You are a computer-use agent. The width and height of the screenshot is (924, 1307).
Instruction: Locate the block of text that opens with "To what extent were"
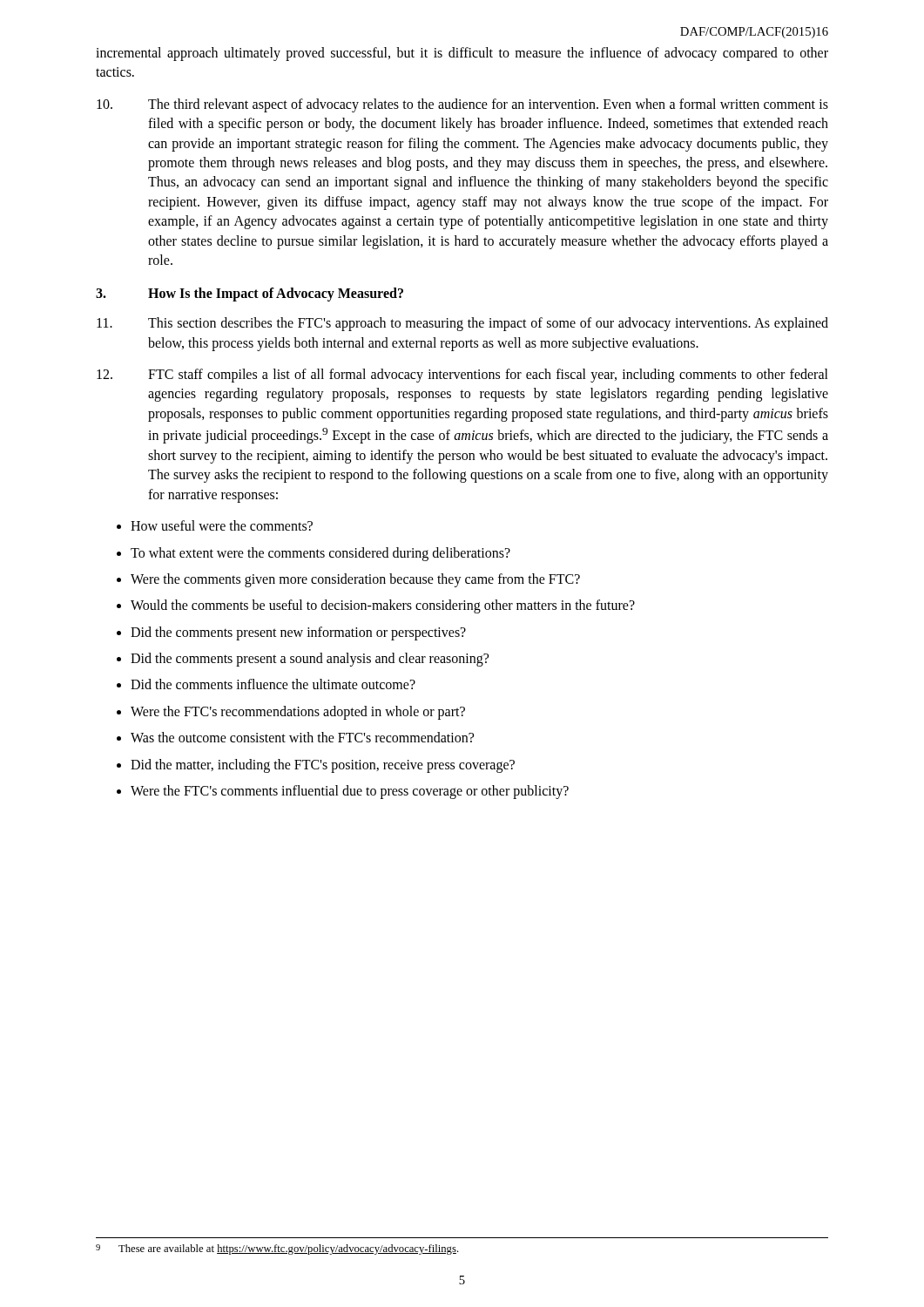tap(479, 553)
